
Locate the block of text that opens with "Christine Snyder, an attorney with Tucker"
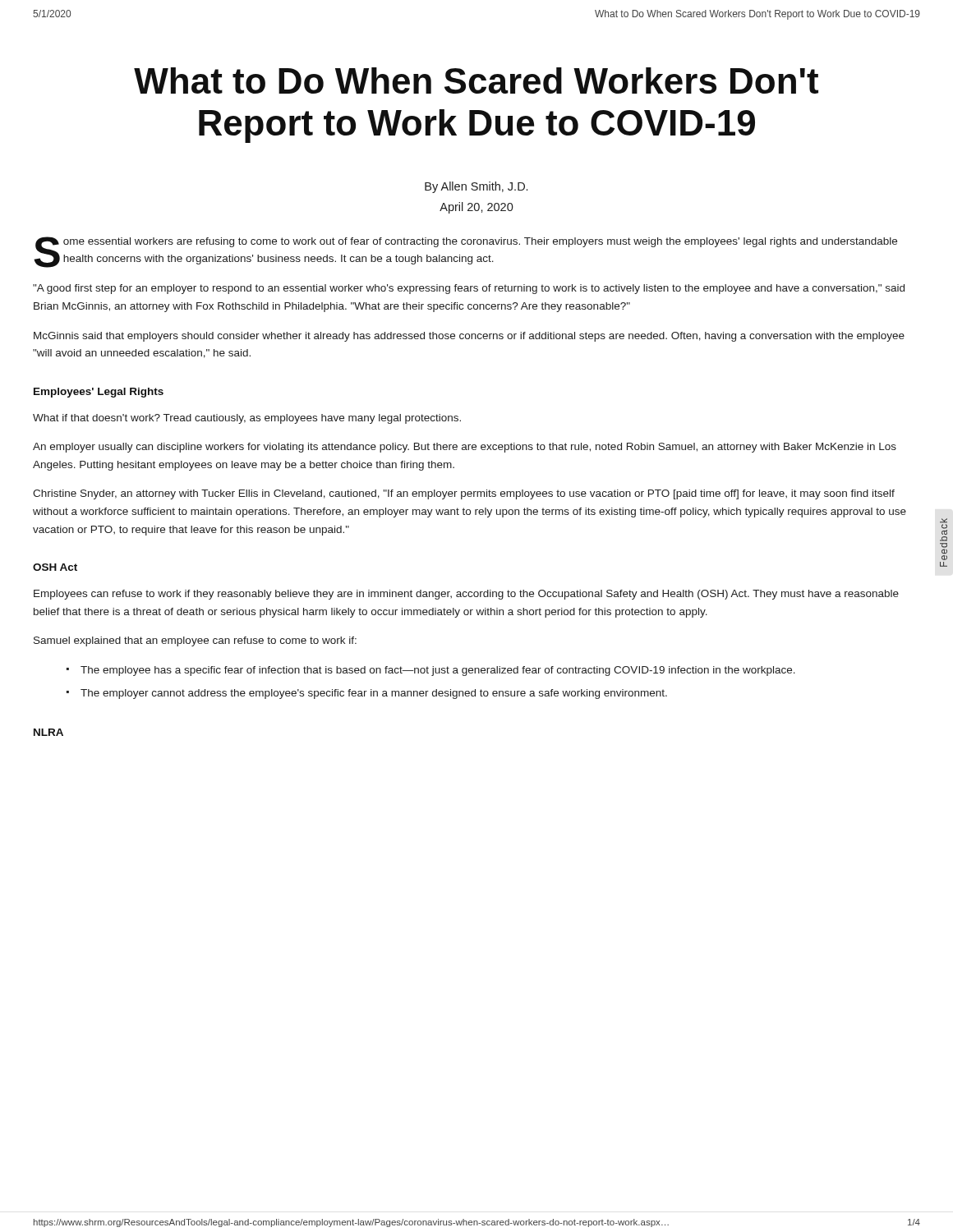pos(470,511)
